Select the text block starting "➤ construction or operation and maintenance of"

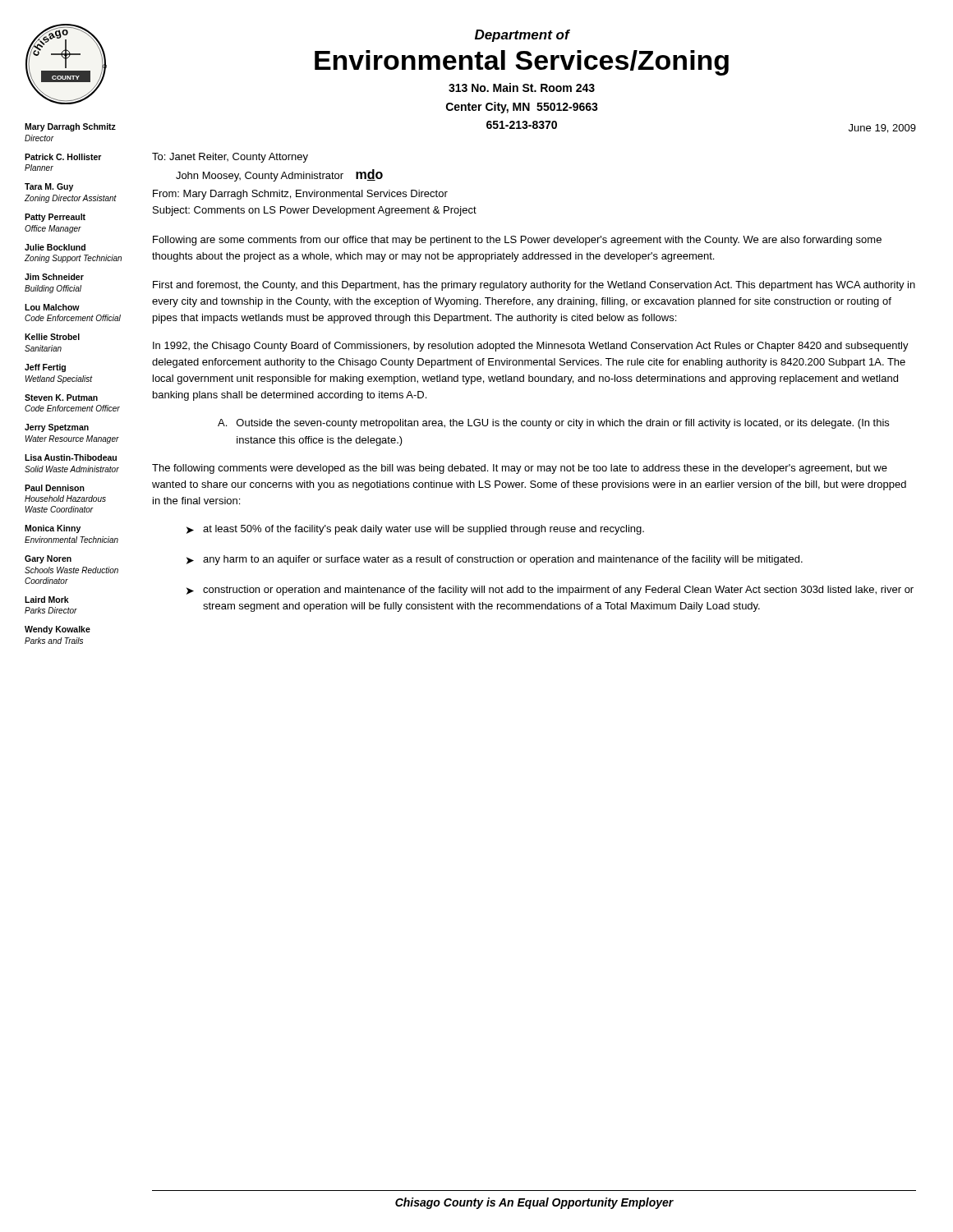pos(550,598)
